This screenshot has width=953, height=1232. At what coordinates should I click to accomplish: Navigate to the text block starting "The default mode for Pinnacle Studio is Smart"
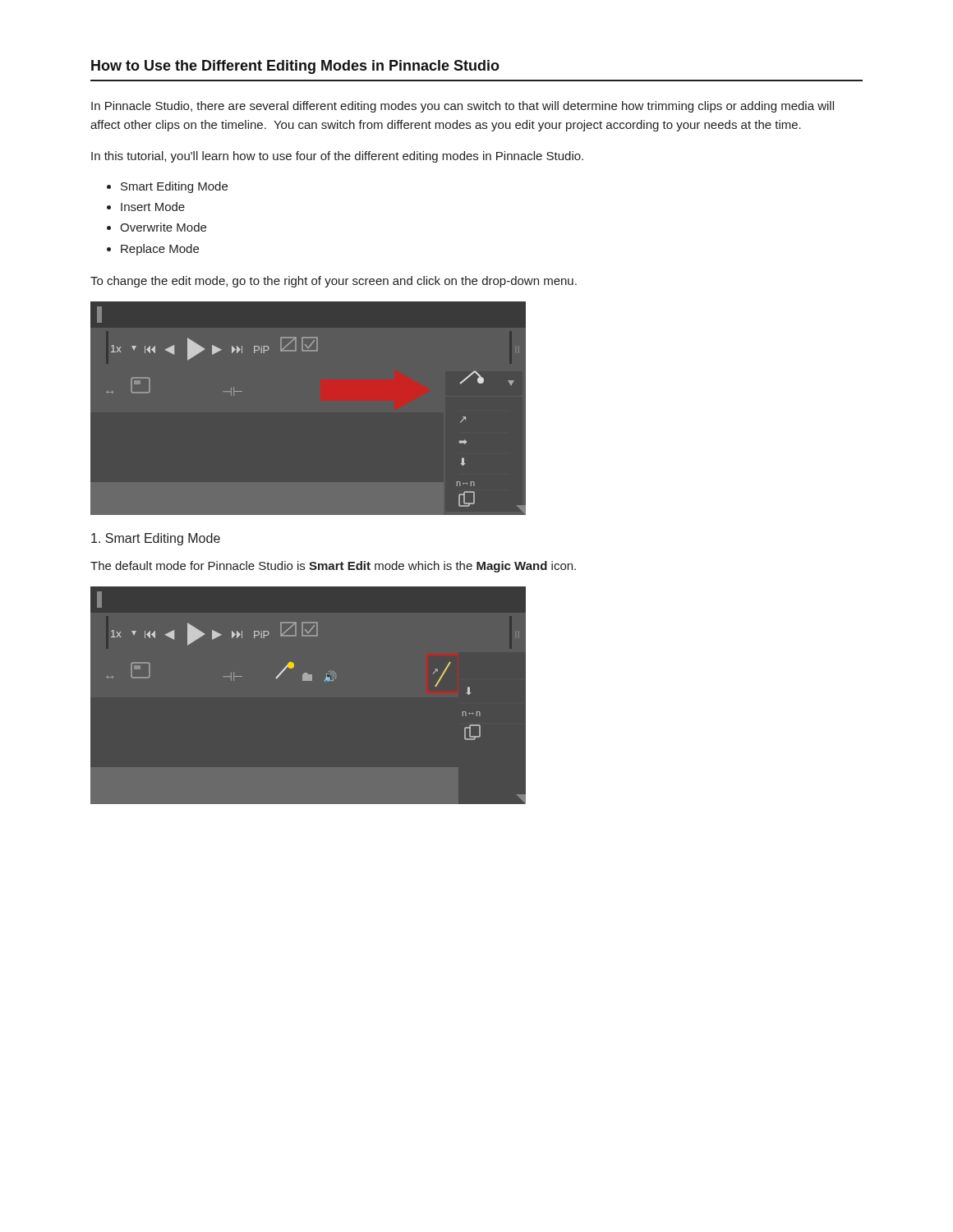point(334,565)
